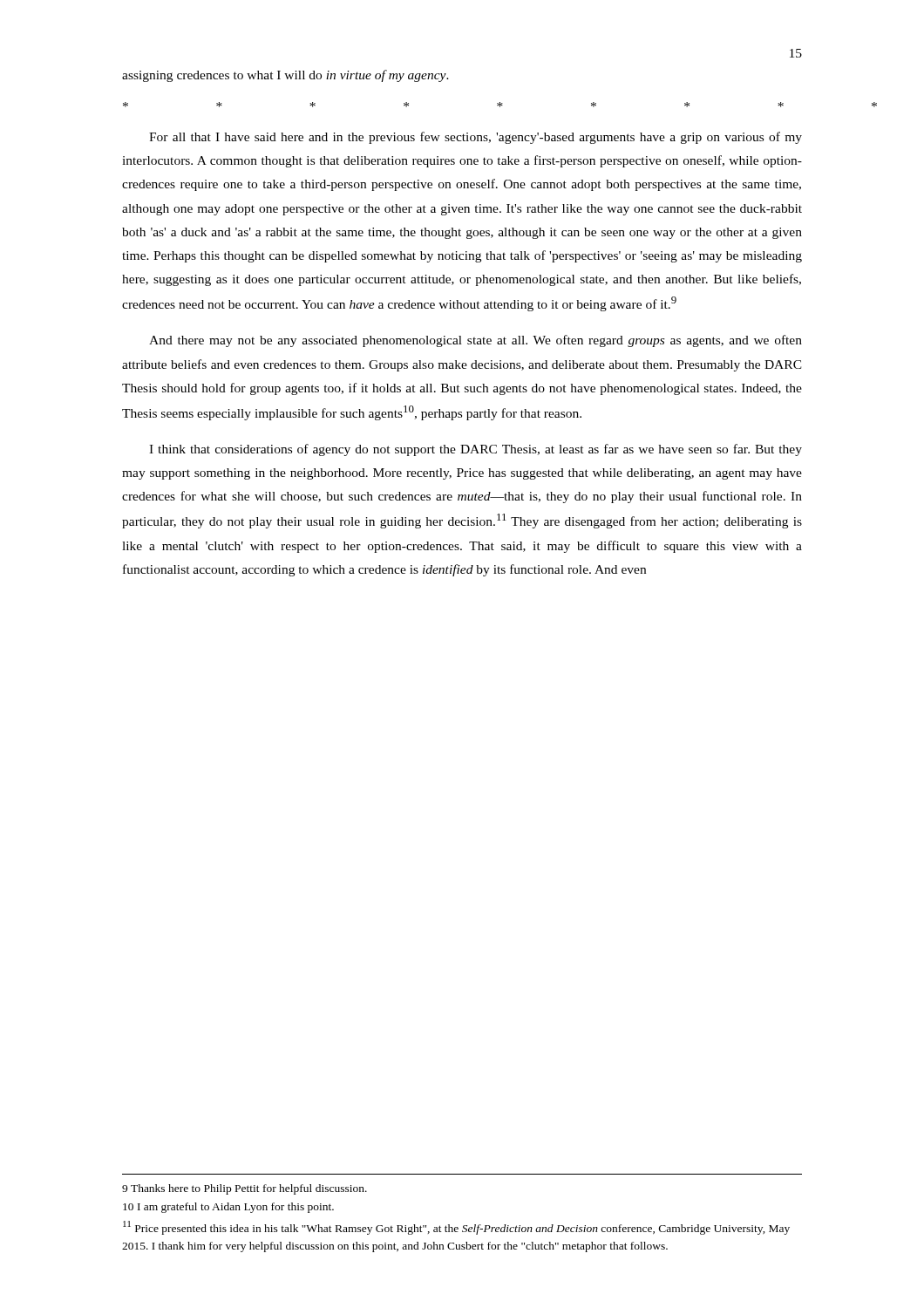Click on the element starting "* * * * * *"
This screenshot has width=924, height=1308.
coord(125,104)
